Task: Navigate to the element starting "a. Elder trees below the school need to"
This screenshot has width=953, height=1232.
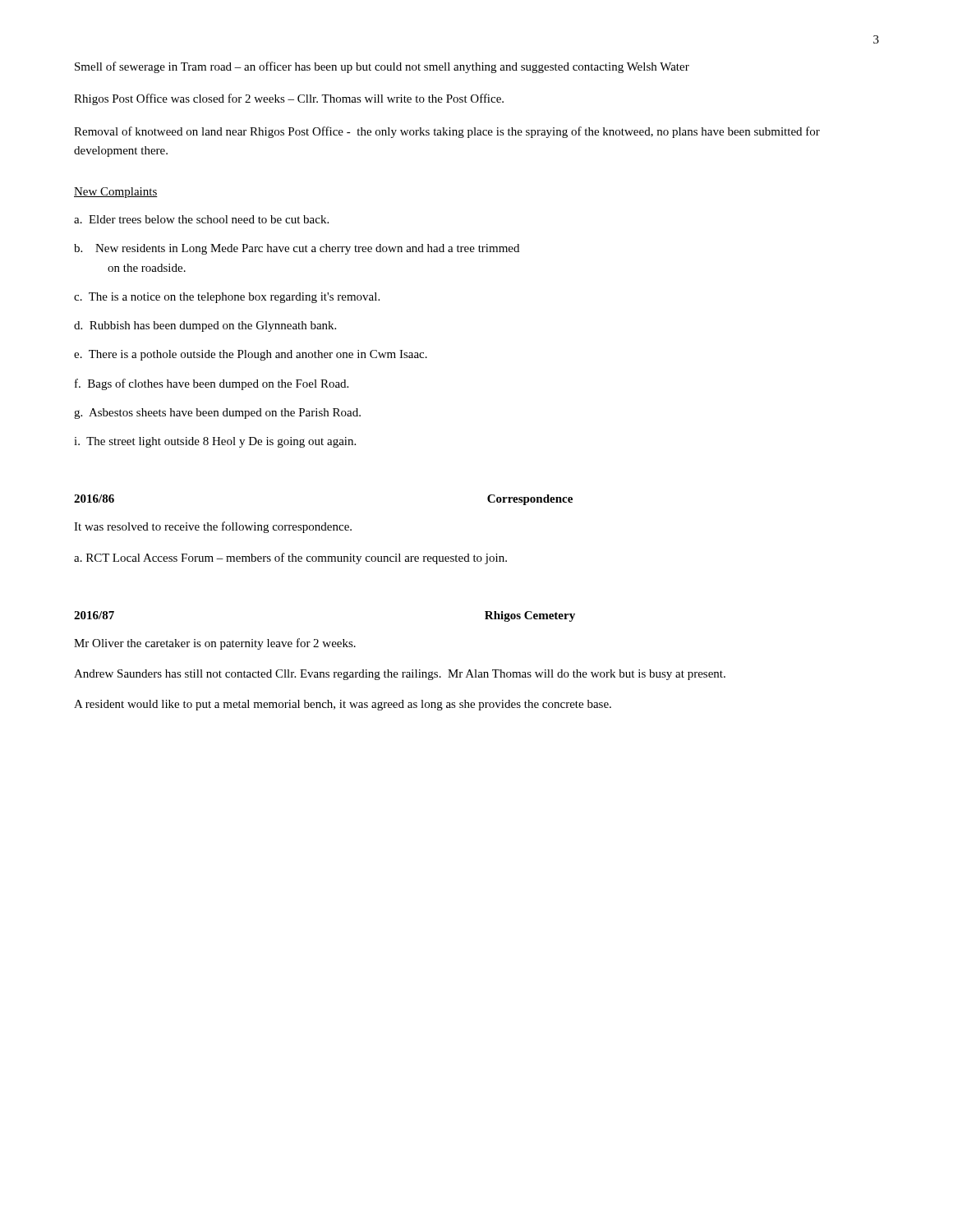Action: point(202,219)
